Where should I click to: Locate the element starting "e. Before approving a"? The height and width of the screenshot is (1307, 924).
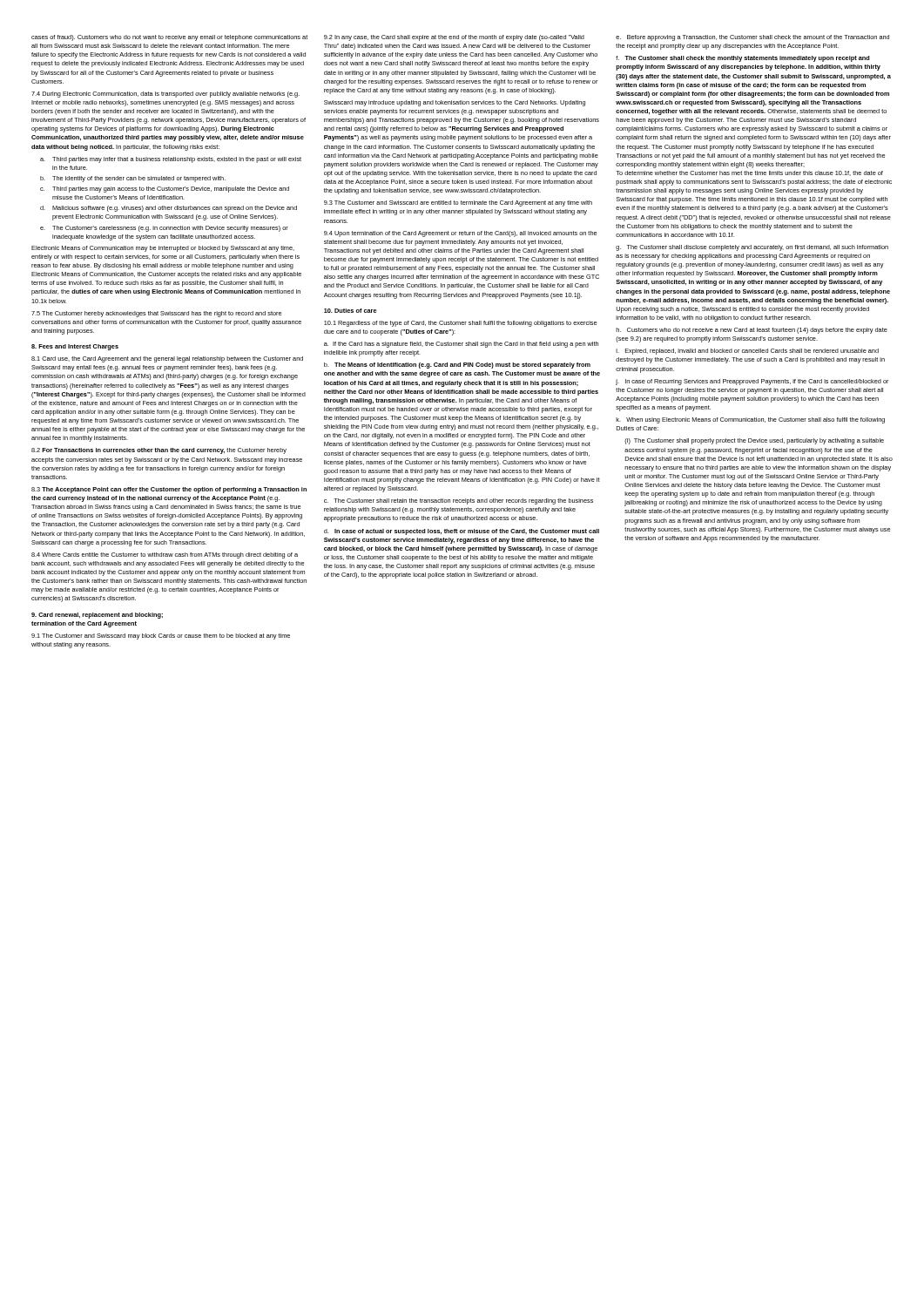(x=754, y=42)
